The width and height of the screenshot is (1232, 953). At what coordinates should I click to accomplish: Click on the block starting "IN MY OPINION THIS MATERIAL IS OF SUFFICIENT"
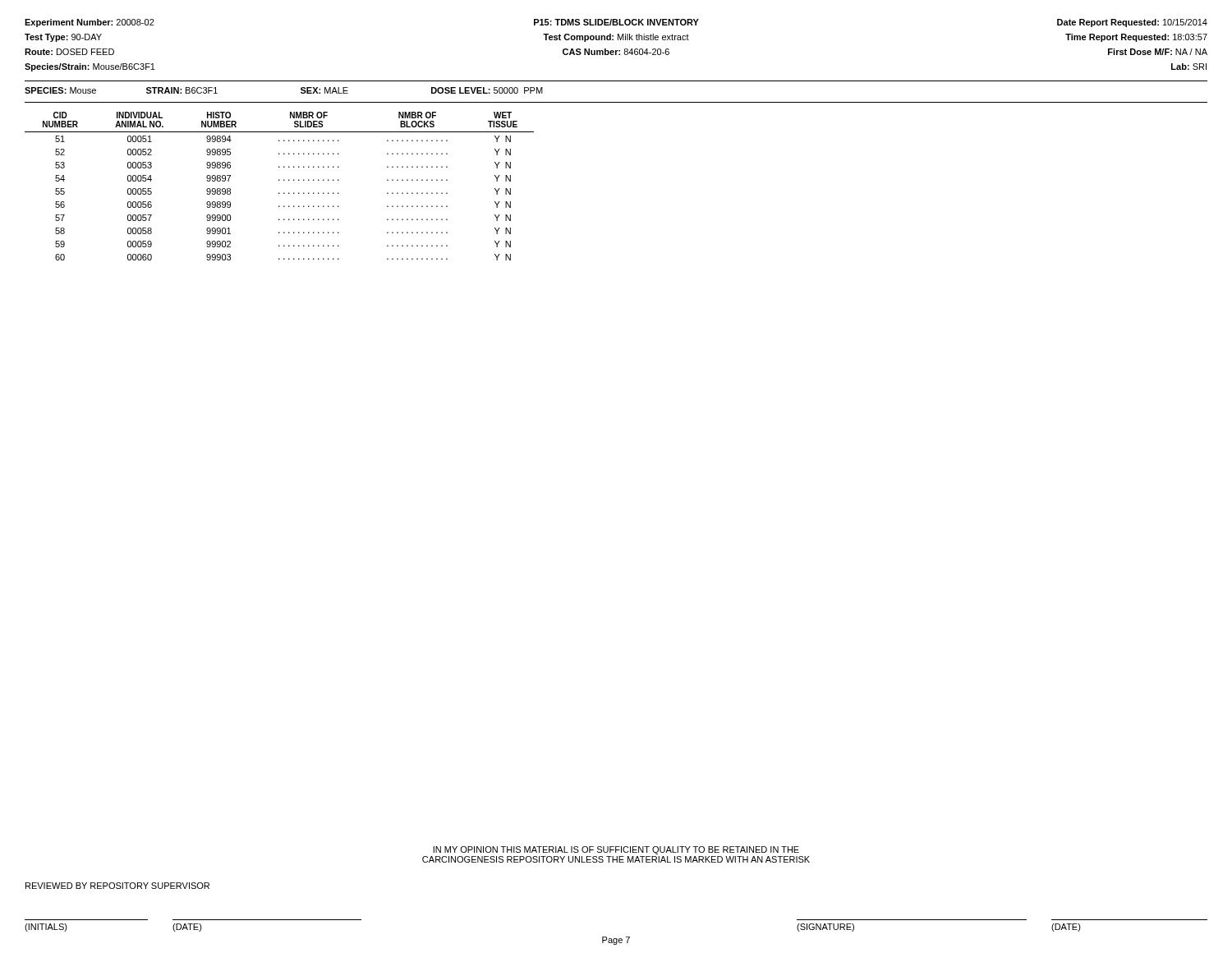[x=616, y=854]
